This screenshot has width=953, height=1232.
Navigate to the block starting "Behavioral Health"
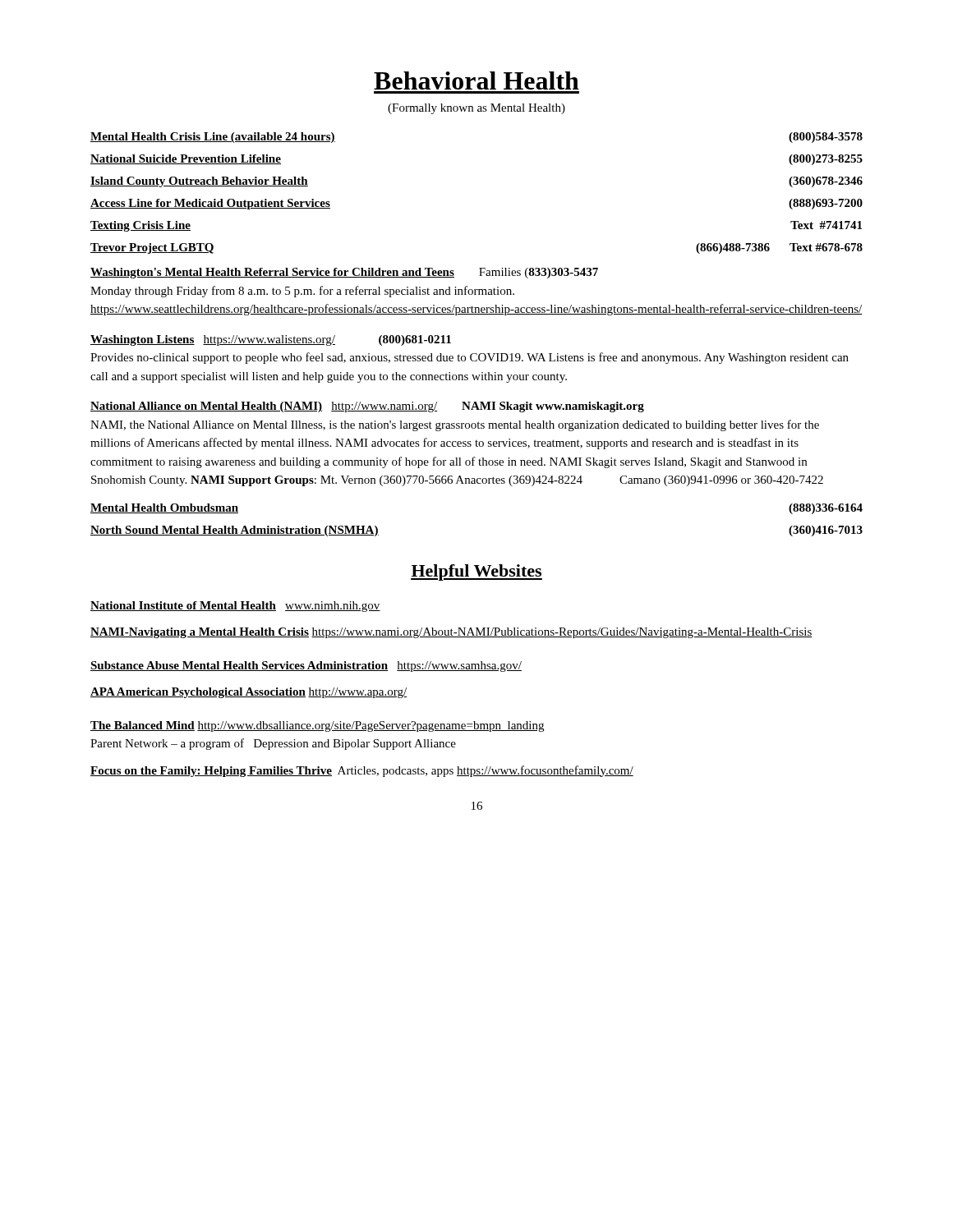(476, 81)
